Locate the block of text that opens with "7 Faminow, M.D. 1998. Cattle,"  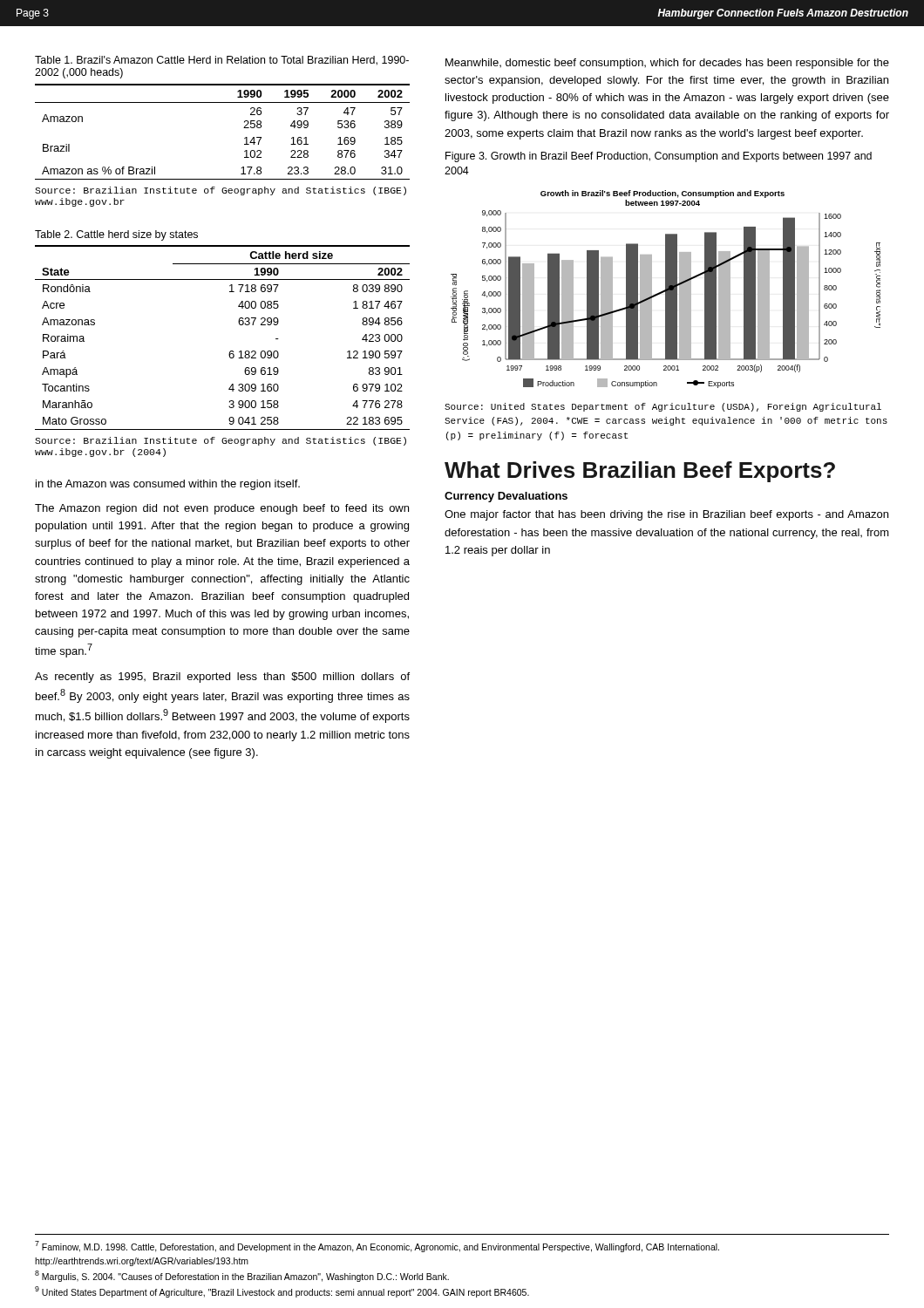coord(377,1247)
